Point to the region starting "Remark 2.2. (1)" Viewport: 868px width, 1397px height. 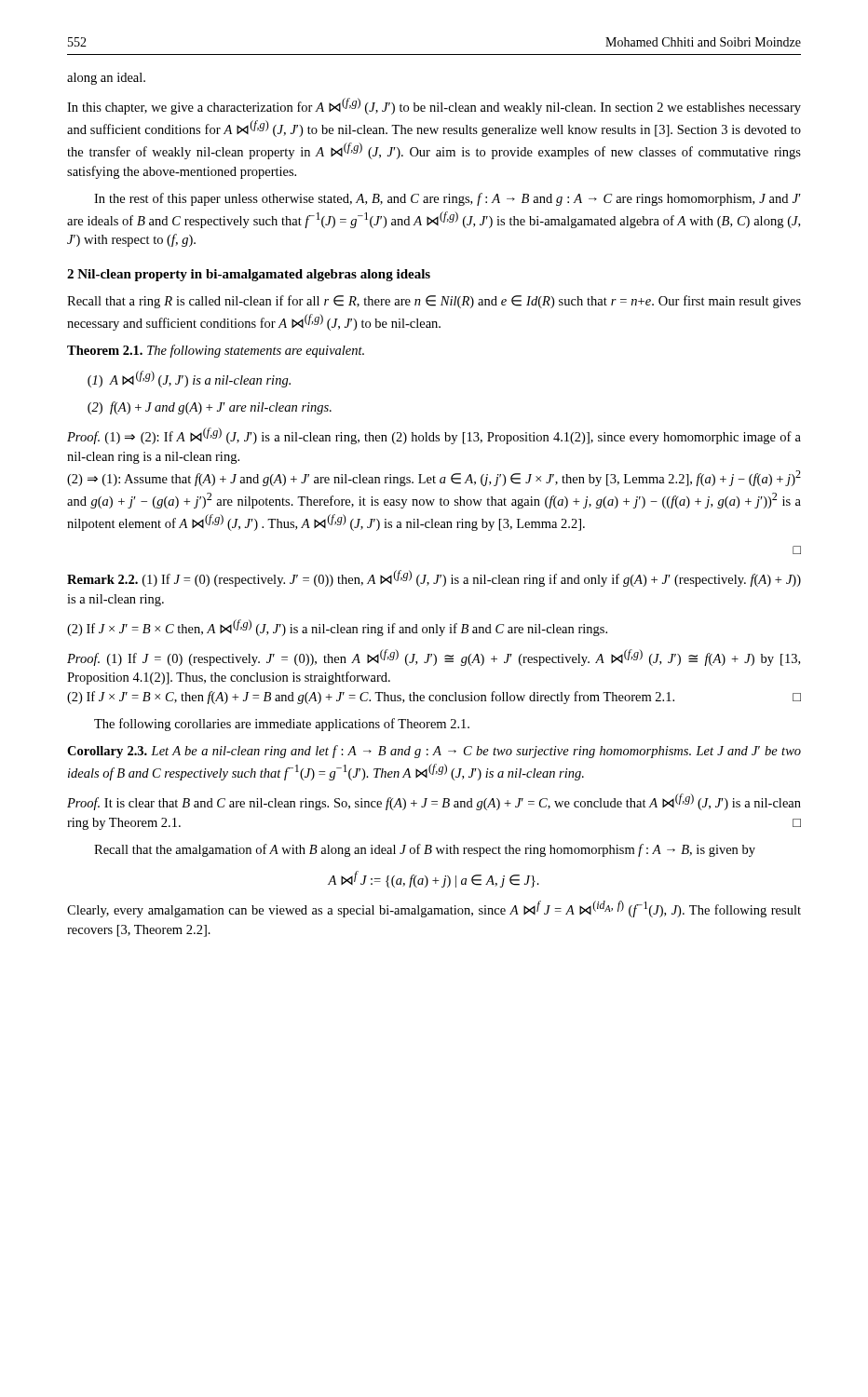tap(434, 588)
